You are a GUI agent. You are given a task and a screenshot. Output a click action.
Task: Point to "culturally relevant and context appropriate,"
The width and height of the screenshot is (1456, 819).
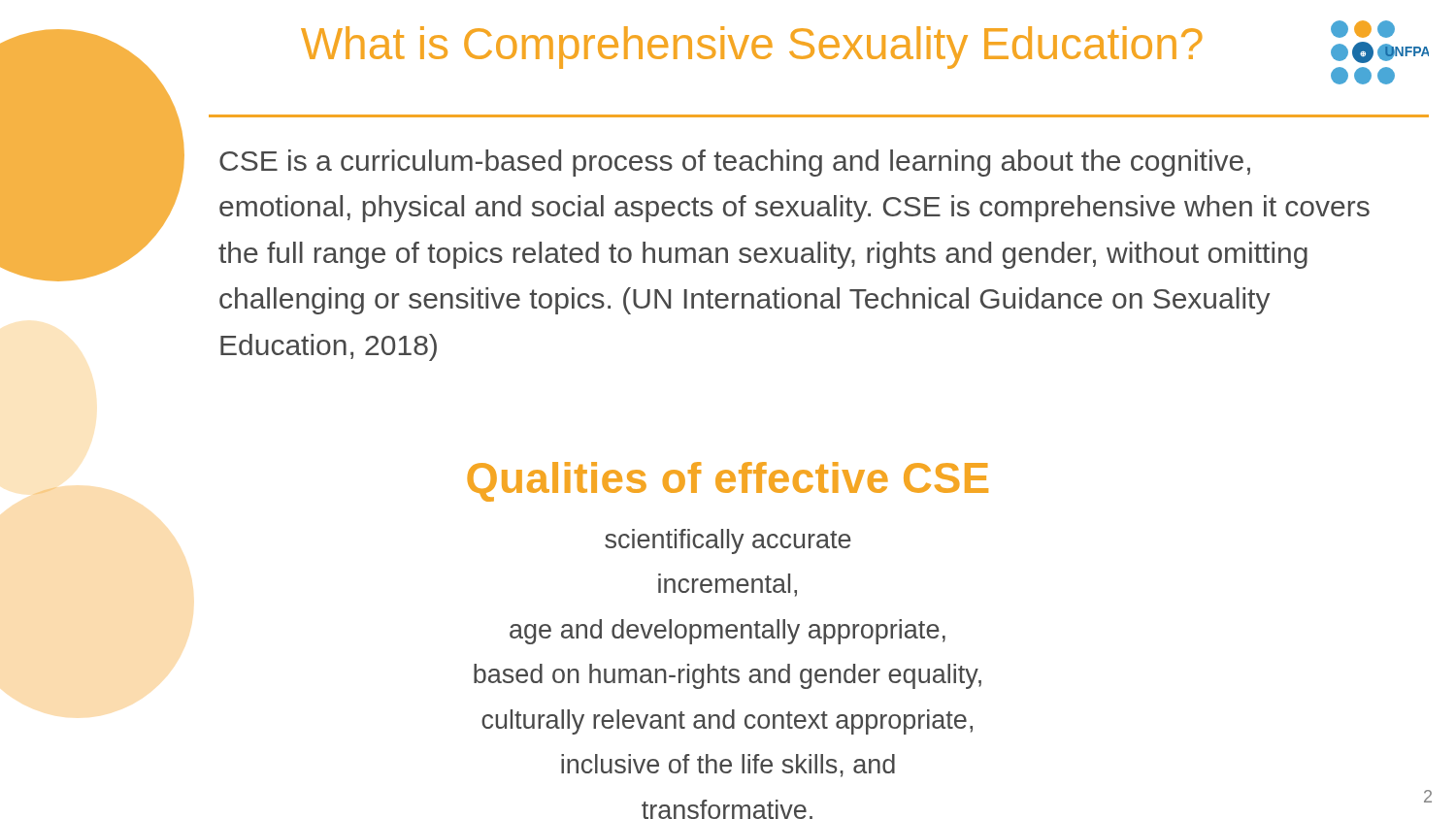(x=728, y=720)
